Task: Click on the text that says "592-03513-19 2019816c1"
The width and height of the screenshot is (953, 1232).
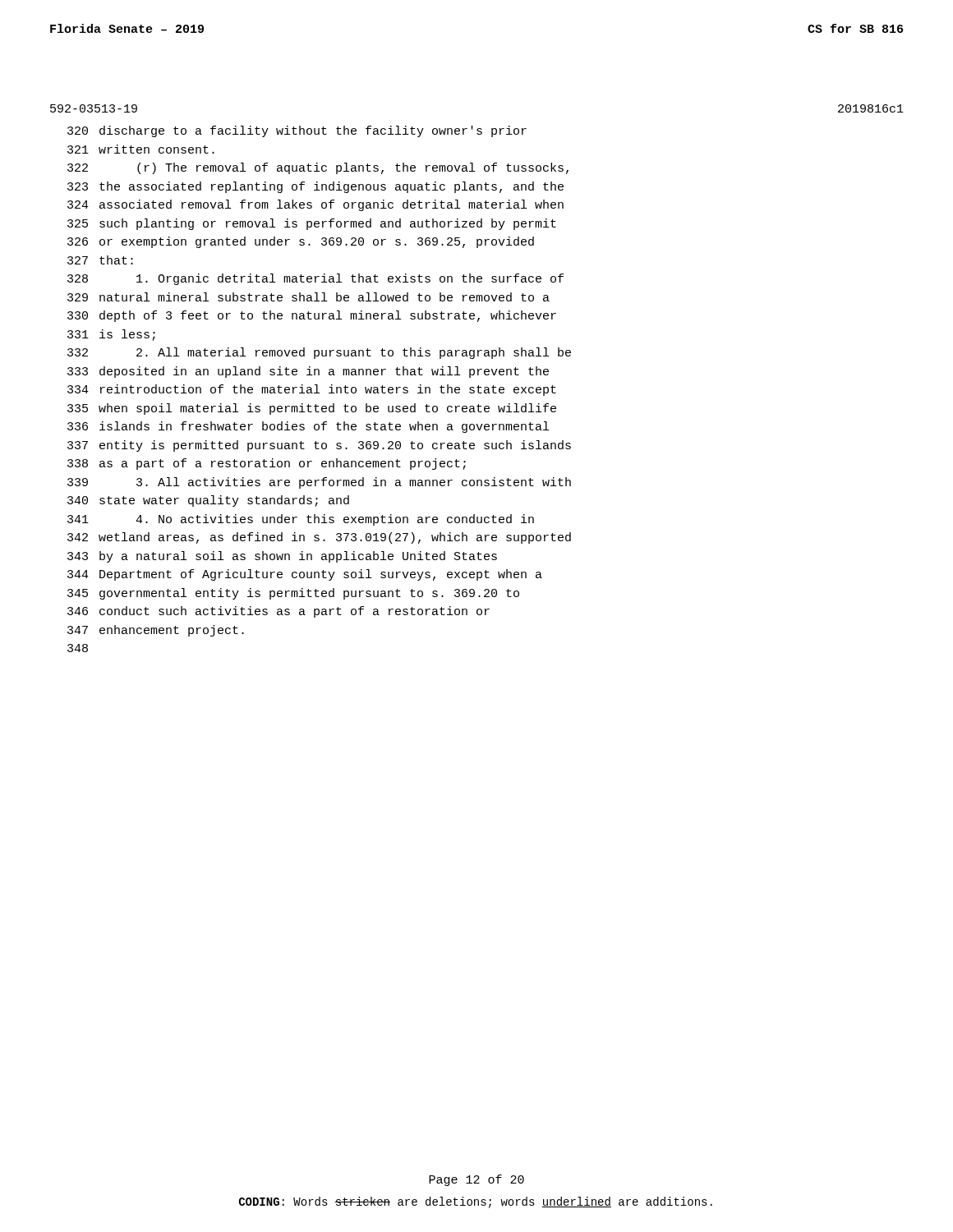Action: tap(90, 108)
